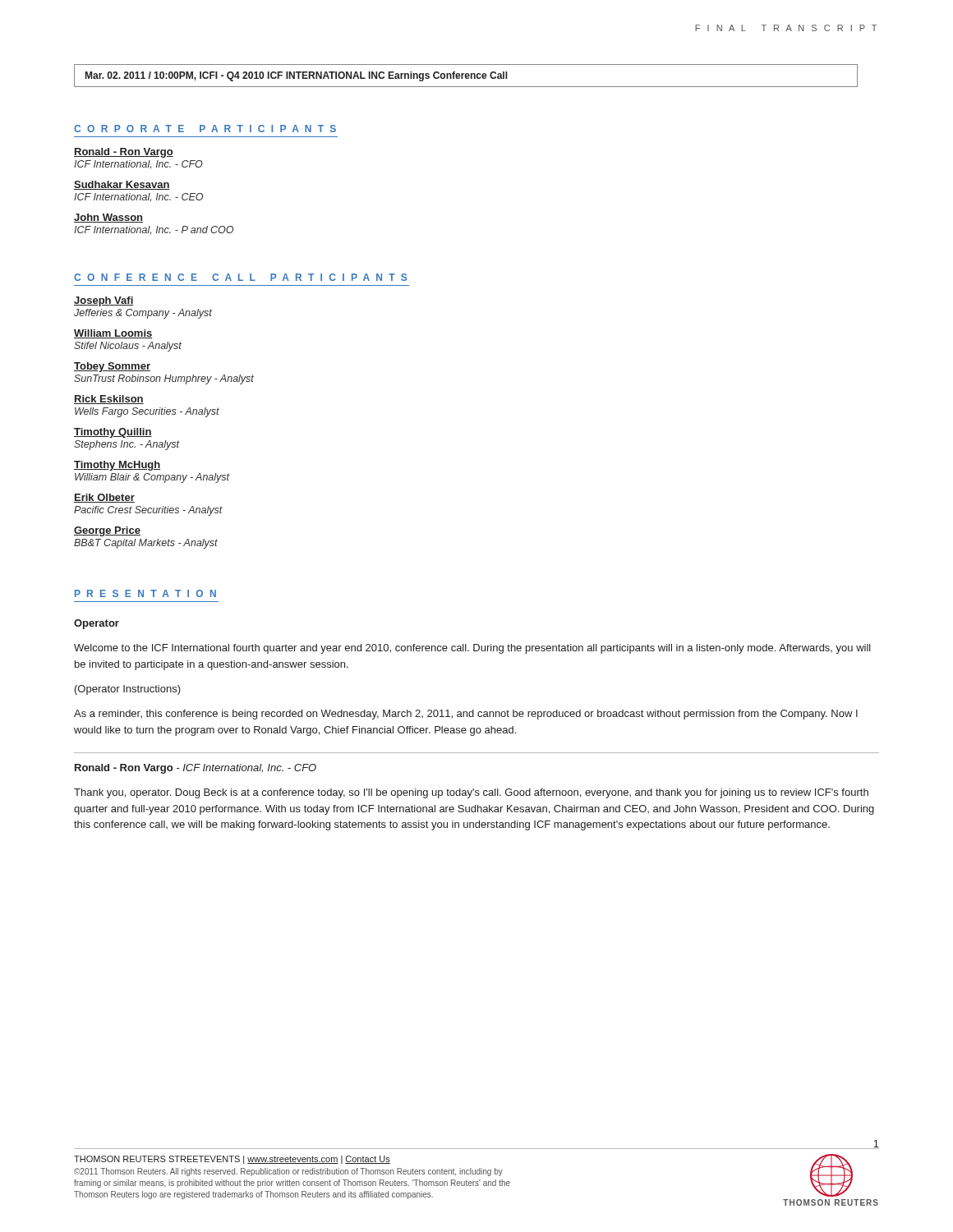This screenshot has height=1232, width=953.
Task: Locate the region starting "William Loomis Stifel"
Action: [x=113, y=334]
